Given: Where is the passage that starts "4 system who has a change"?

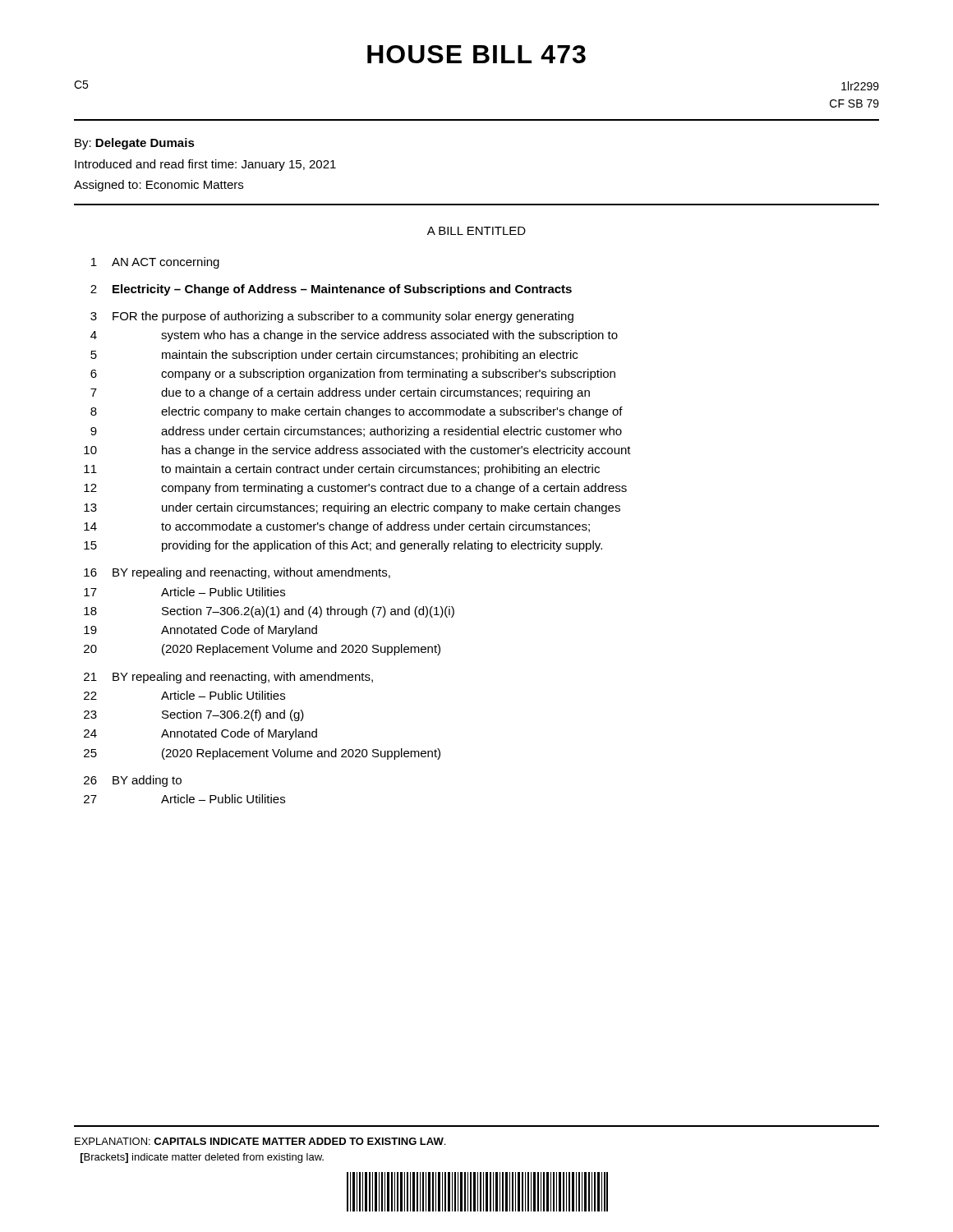Looking at the screenshot, I should (476, 335).
